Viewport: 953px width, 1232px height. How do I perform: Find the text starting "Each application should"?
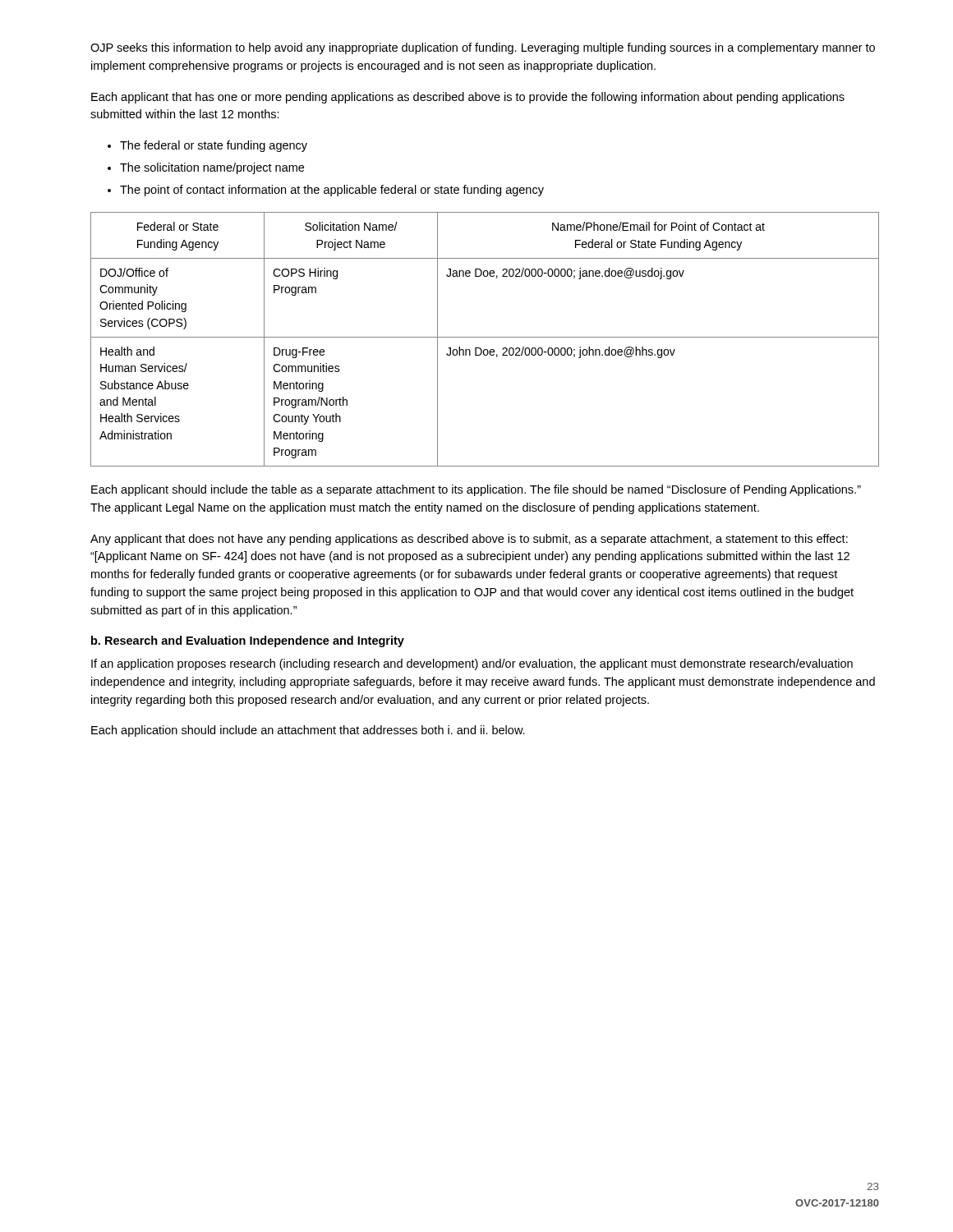pos(308,730)
